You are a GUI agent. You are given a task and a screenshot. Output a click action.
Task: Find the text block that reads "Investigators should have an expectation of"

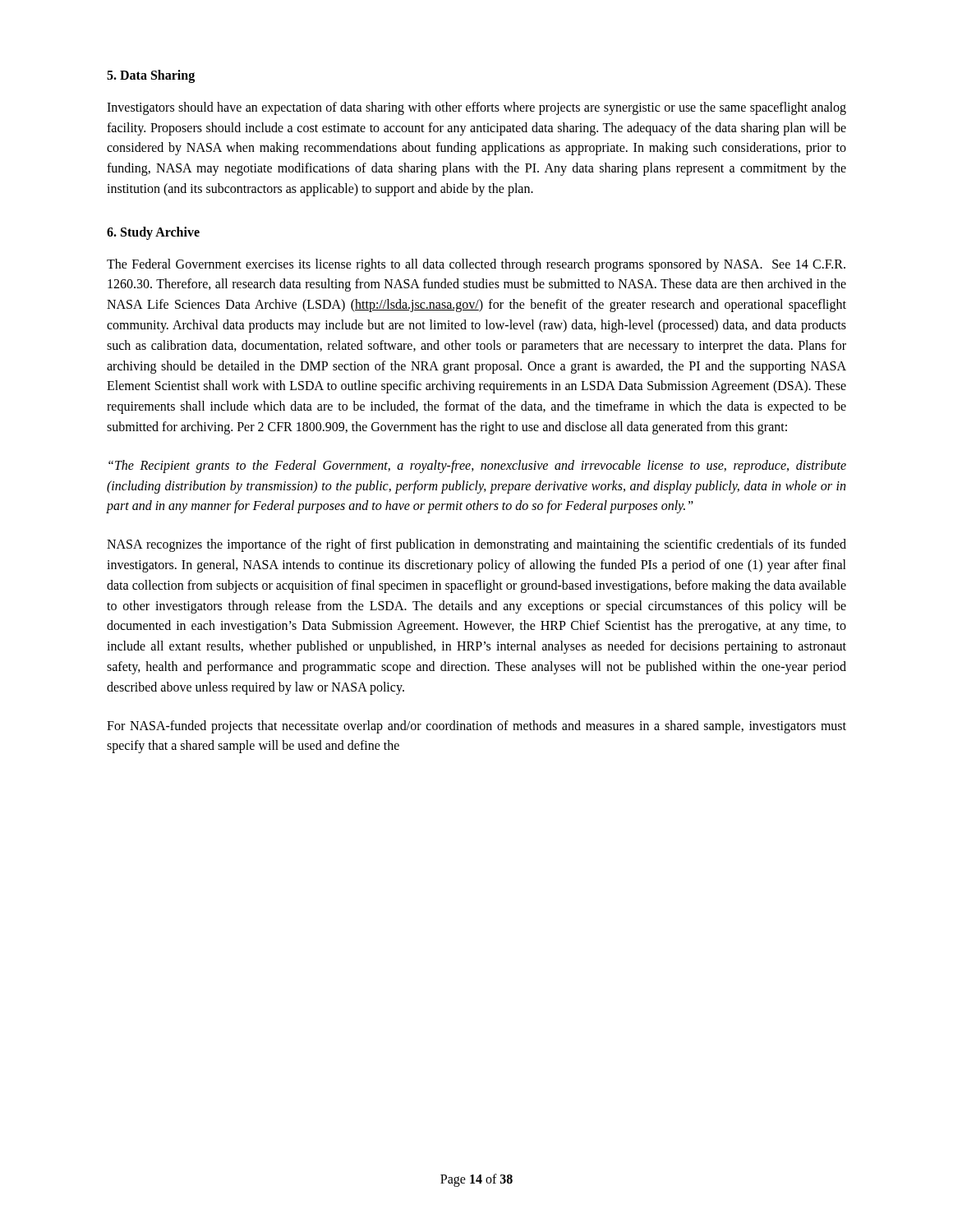pos(476,148)
